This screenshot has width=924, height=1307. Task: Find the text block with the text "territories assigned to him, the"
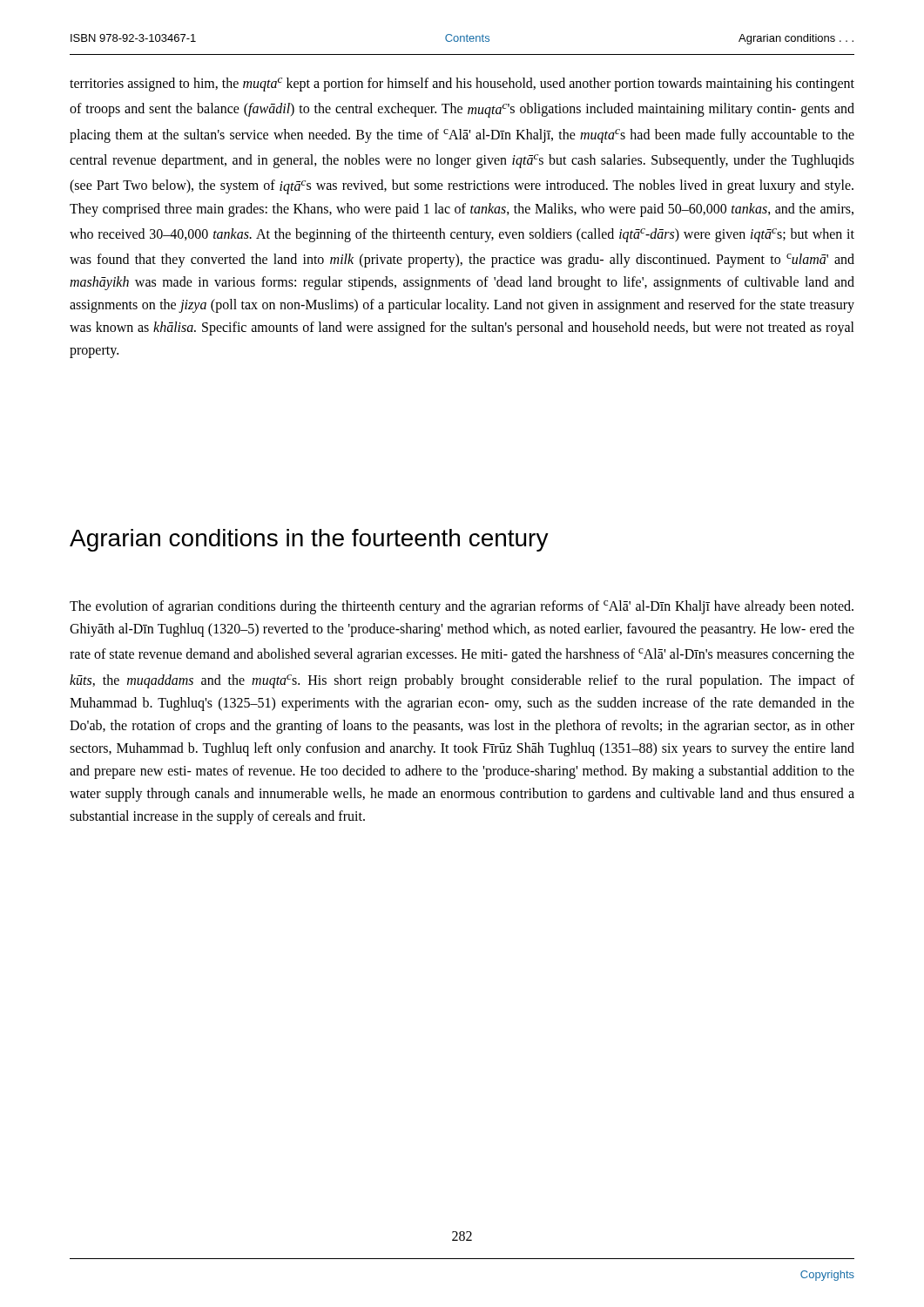[x=462, y=215]
